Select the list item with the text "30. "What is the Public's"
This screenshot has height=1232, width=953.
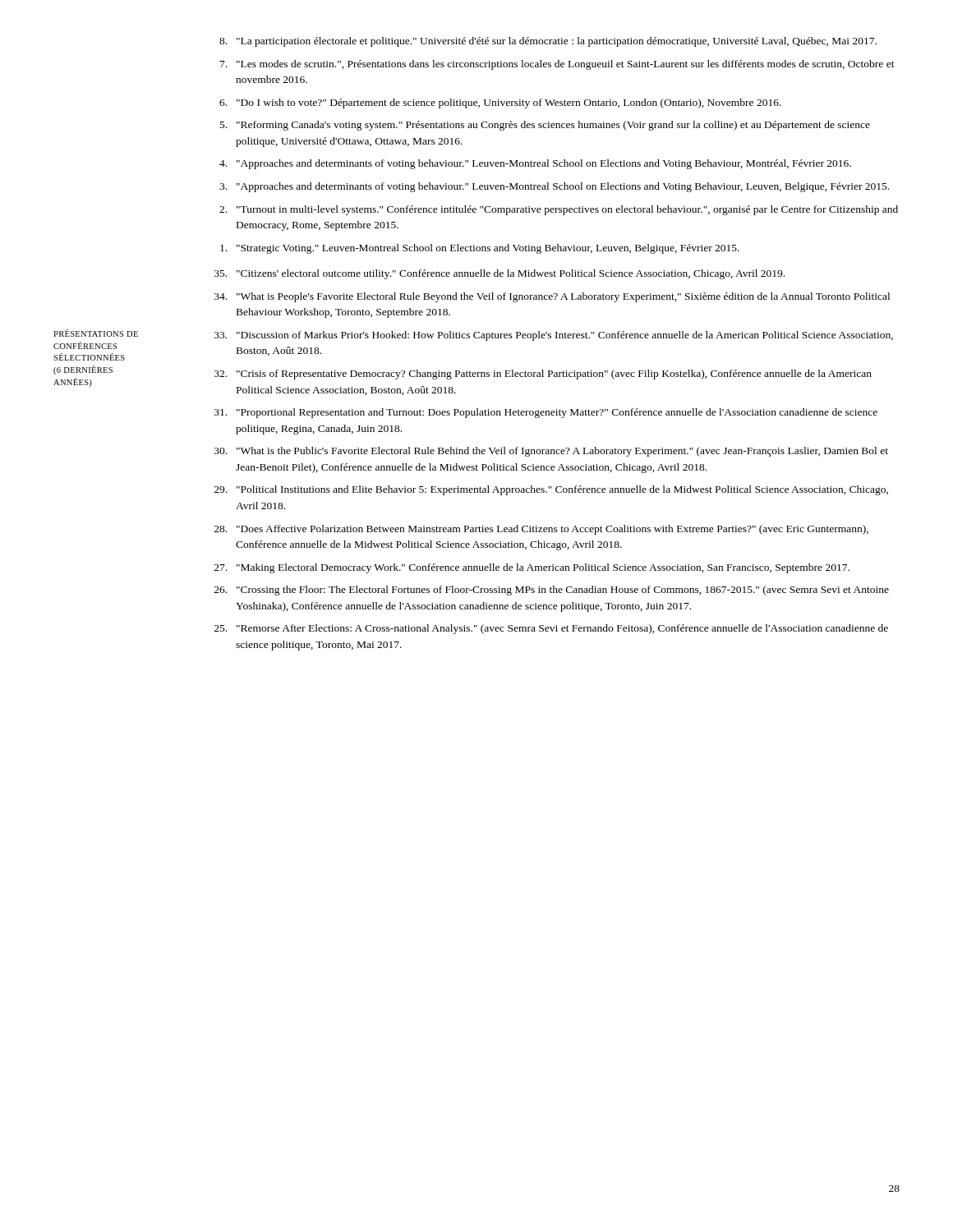(550, 459)
